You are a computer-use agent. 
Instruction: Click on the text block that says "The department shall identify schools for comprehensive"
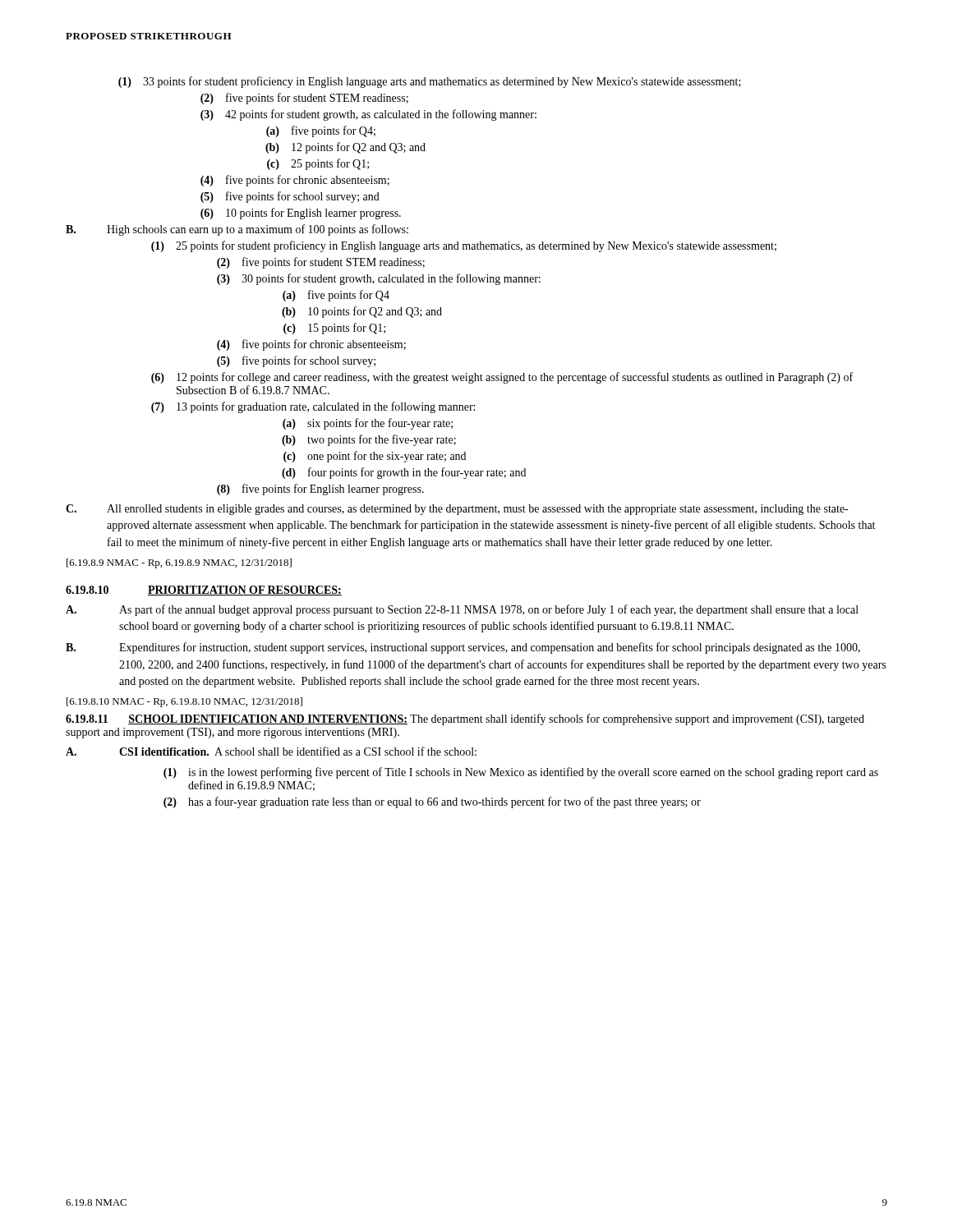[465, 726]
